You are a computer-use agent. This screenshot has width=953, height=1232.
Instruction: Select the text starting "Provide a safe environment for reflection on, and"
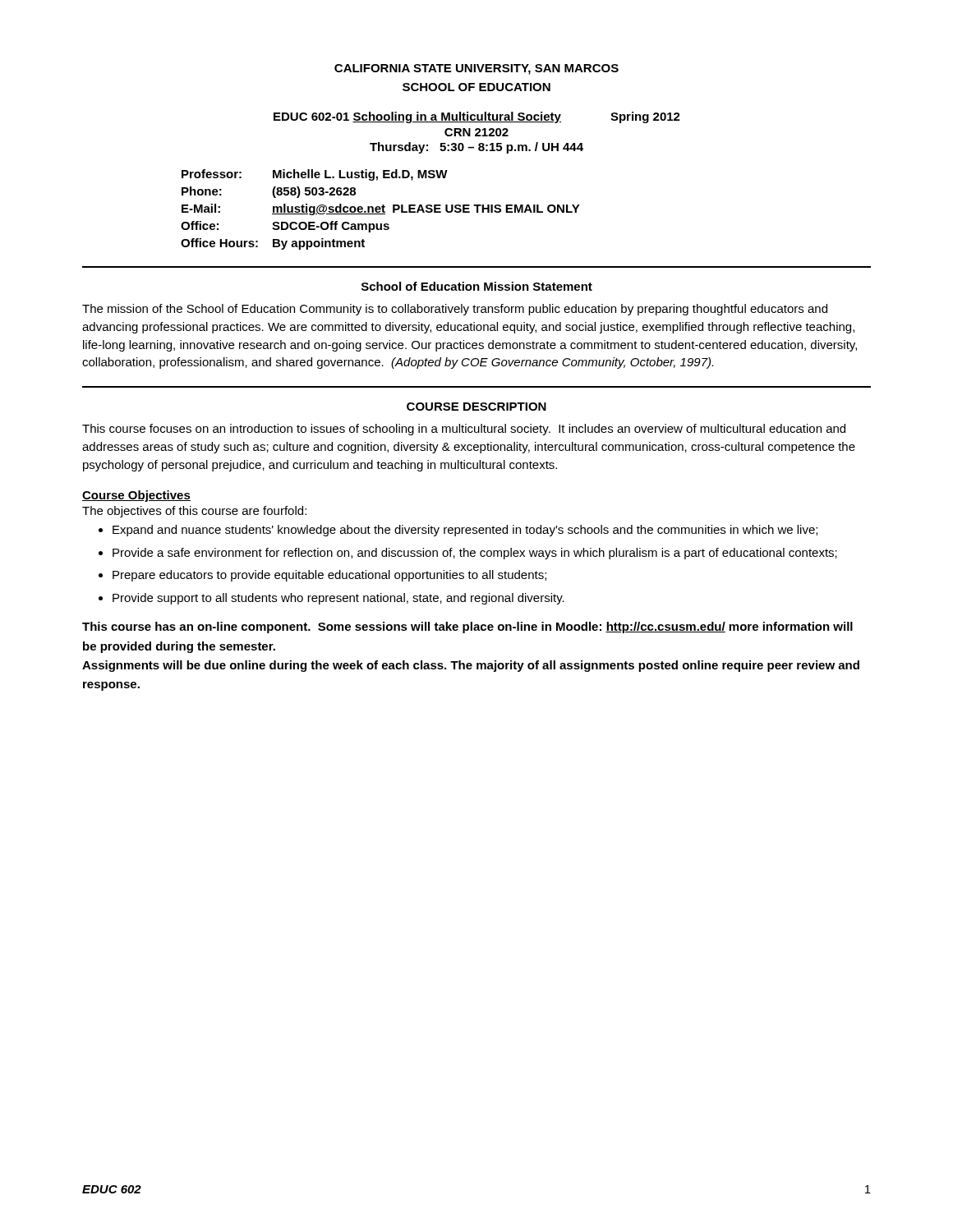point(475,552)
